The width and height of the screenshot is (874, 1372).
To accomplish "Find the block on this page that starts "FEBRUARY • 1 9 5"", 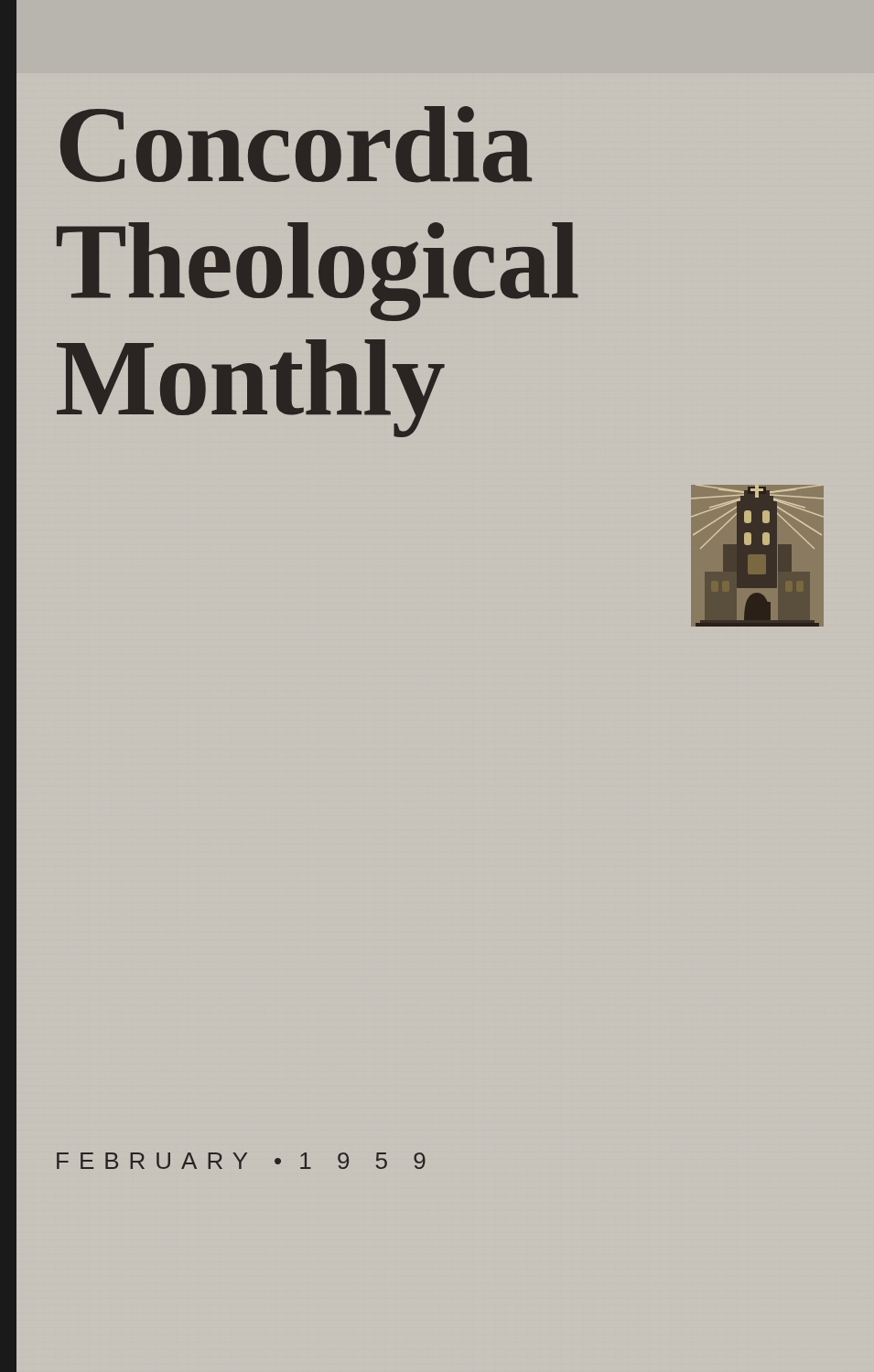I will click(x=245, y=1161).
